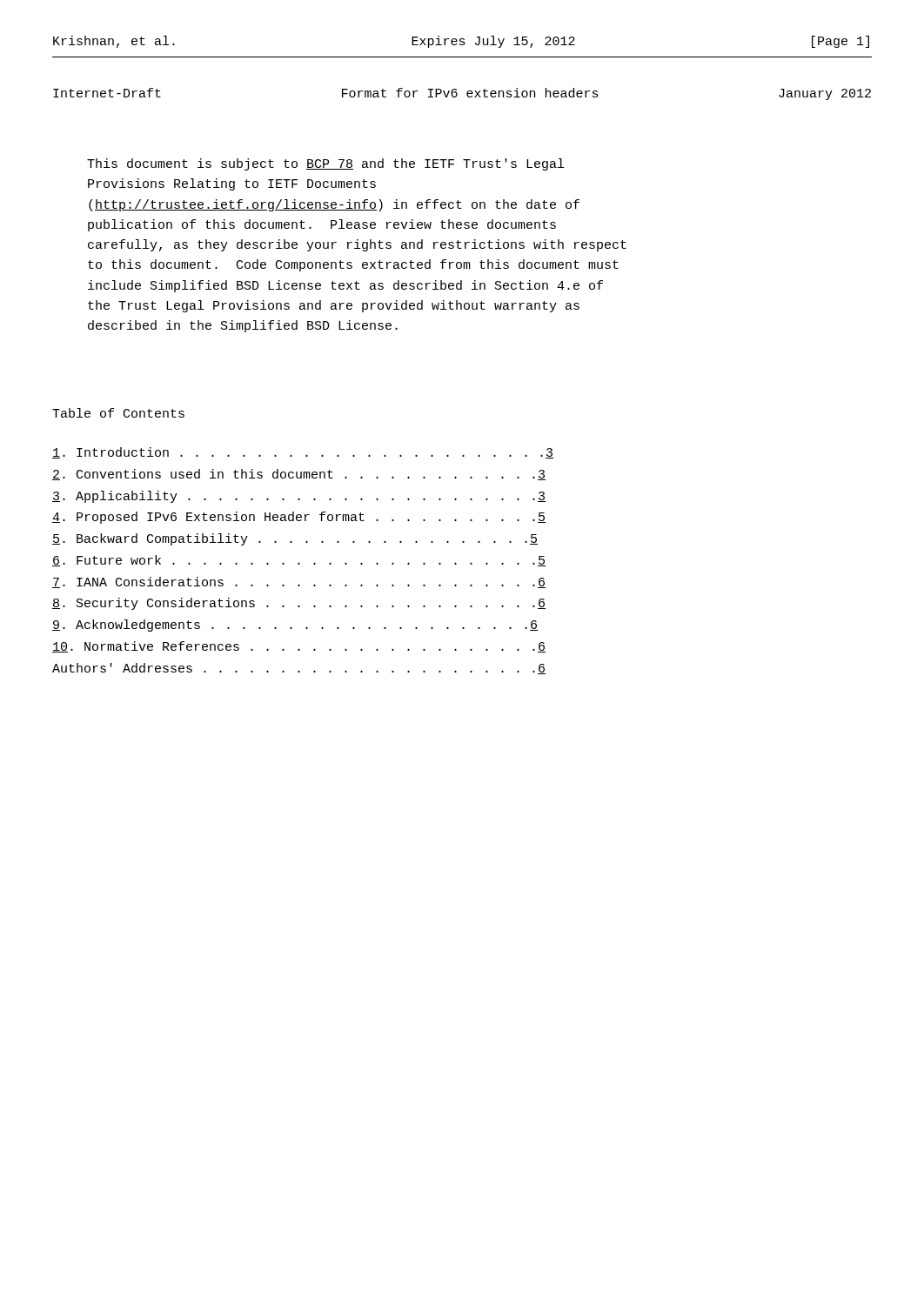Find the element starting "4. Proposed IPv6 Extension Header format . ."
The image size is (924, 1305).
coord(299,518)
